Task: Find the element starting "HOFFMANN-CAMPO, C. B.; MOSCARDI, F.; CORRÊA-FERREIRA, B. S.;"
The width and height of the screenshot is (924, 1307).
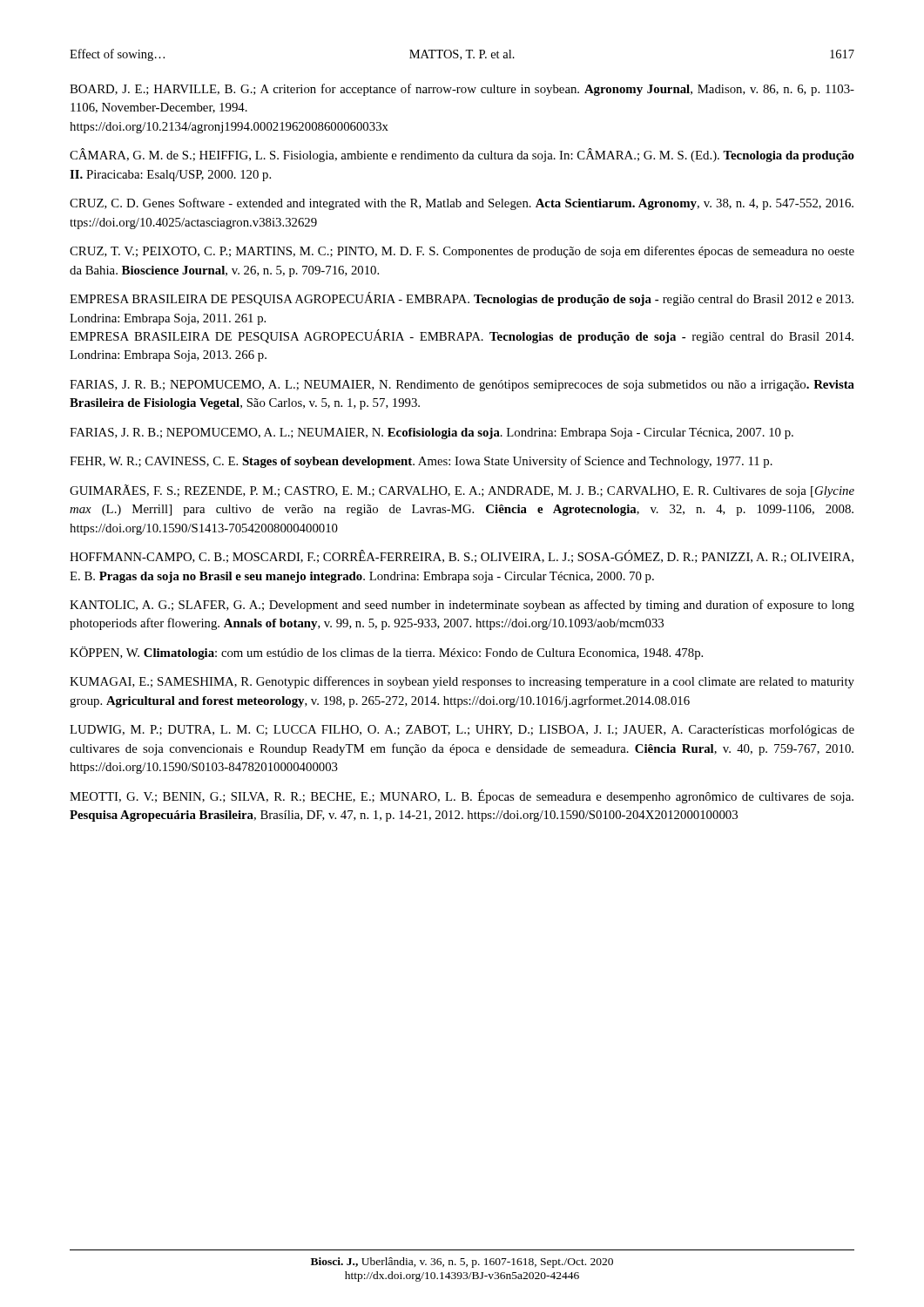Action: pyautogui.click(x=462, y=566)
